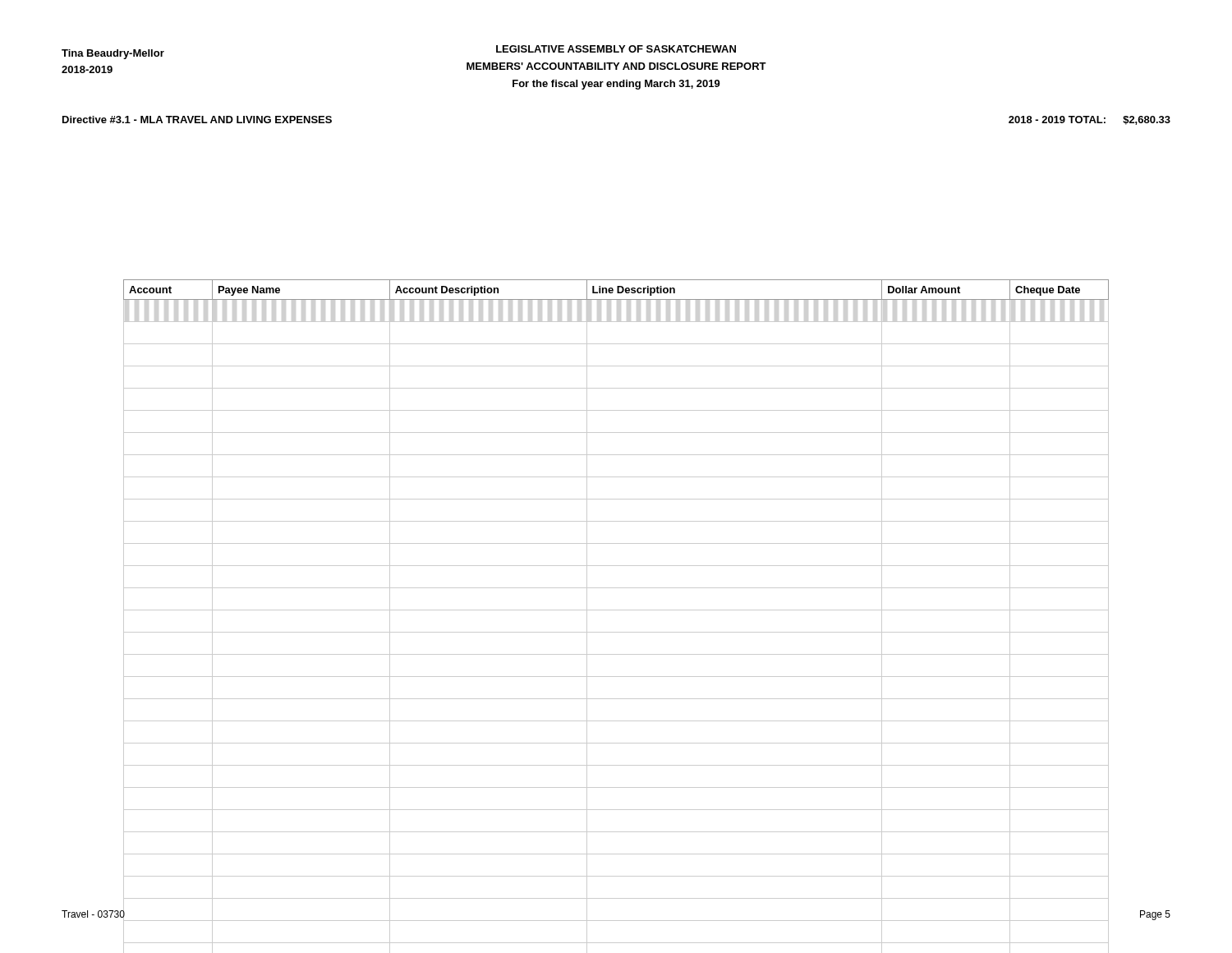Click on the title that reads "LEGISLATIVE ASSEMBLY OF SASKATCHEWAN MEMBERS' ACCOUNTABILITY AND"
Screen dimensions: 953x1232
[616, 67]
